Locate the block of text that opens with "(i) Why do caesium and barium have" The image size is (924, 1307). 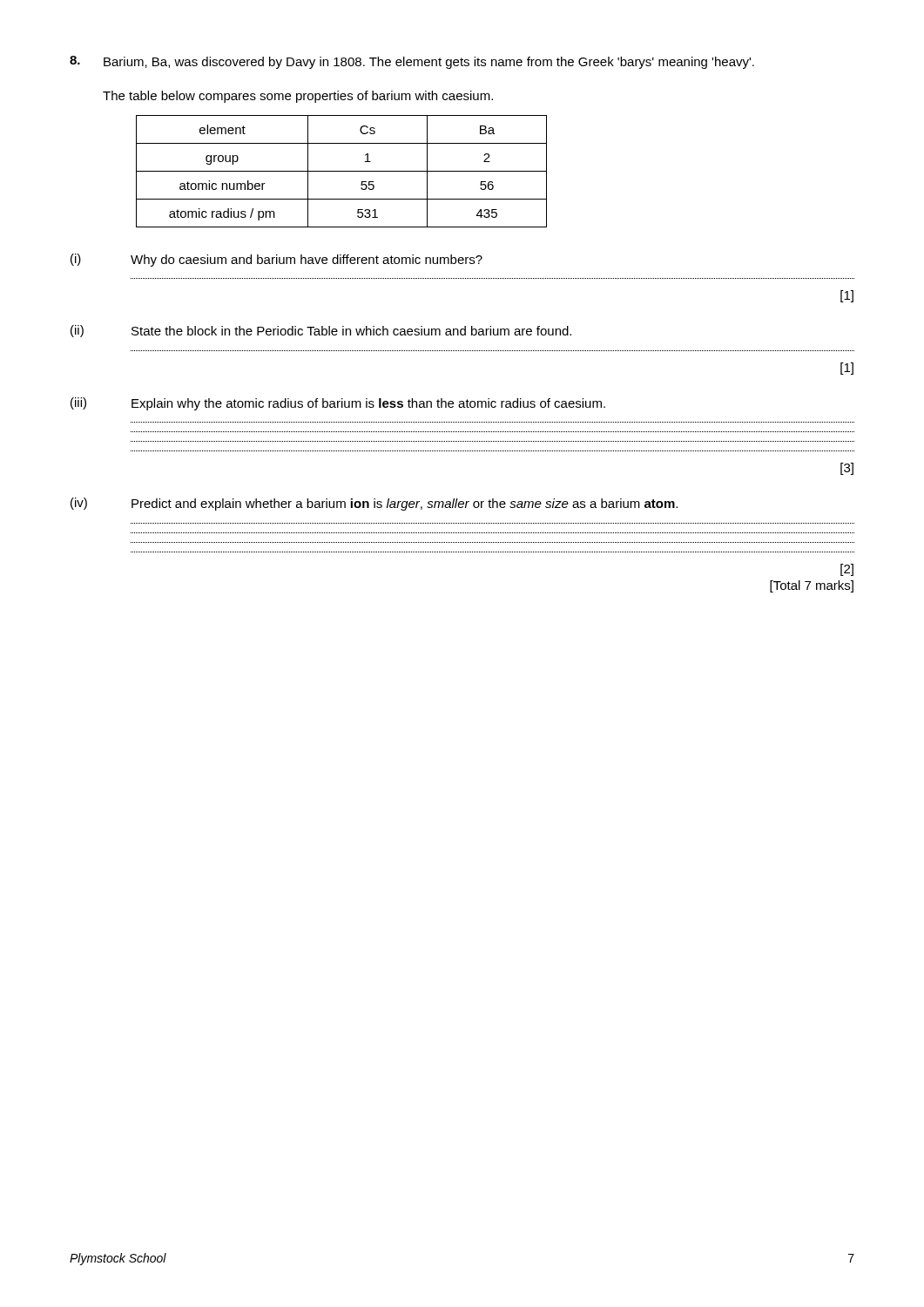pos(462,276)
